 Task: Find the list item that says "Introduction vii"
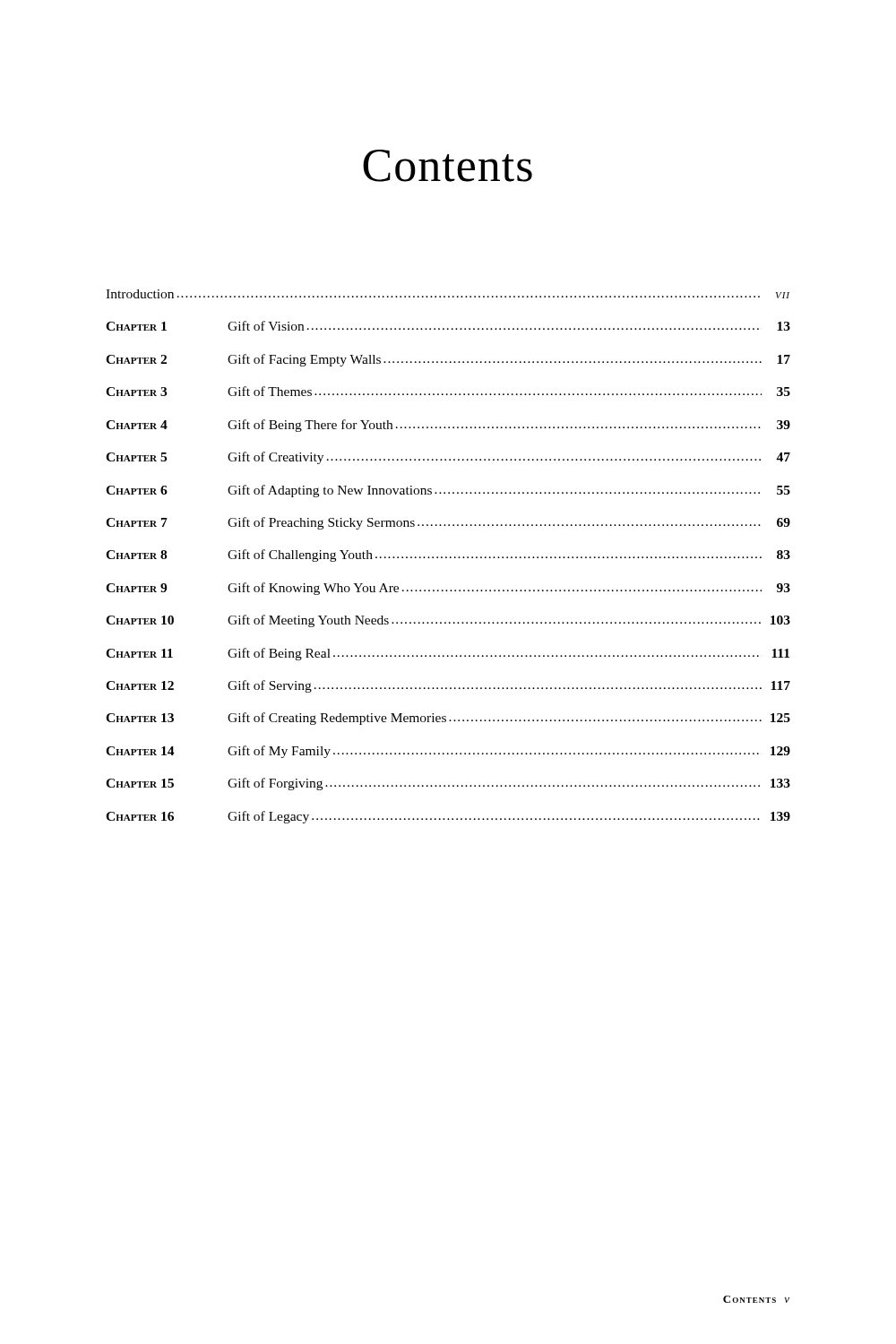coord(448,294)
